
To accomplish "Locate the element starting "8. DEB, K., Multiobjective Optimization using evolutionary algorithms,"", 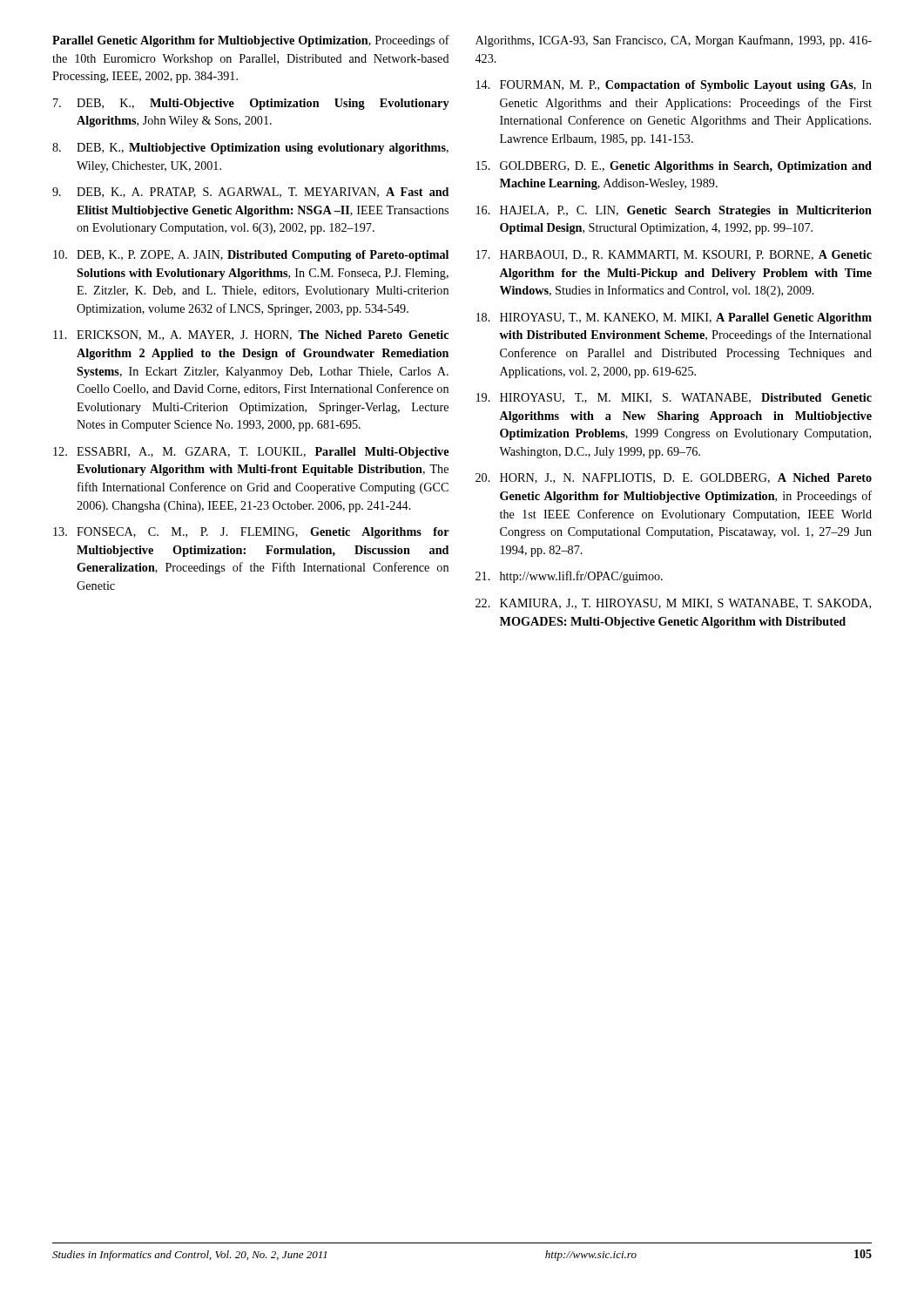I will click(x=251, y=156).
